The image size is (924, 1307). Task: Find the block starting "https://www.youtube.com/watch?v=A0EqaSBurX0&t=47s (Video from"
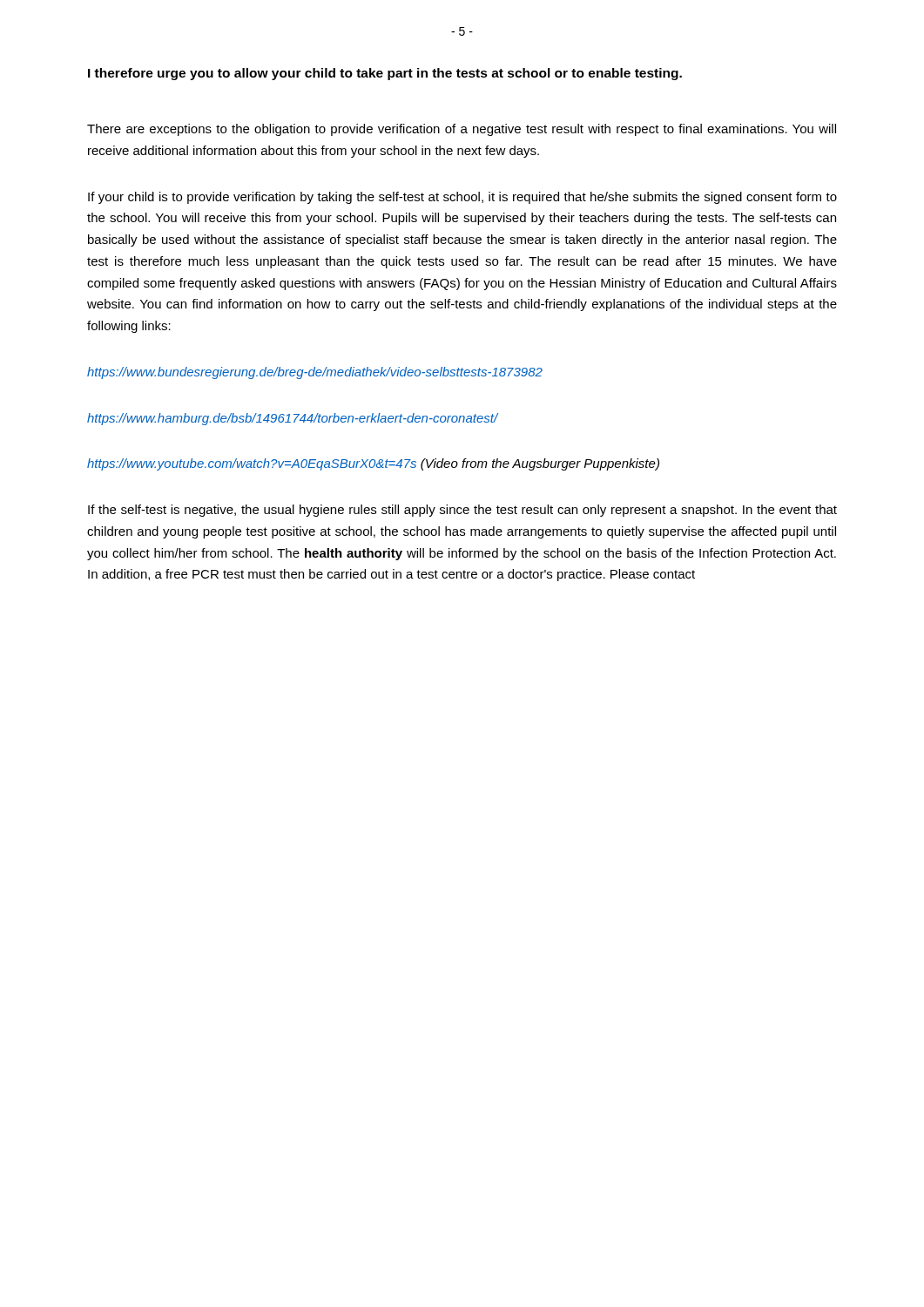374,463
